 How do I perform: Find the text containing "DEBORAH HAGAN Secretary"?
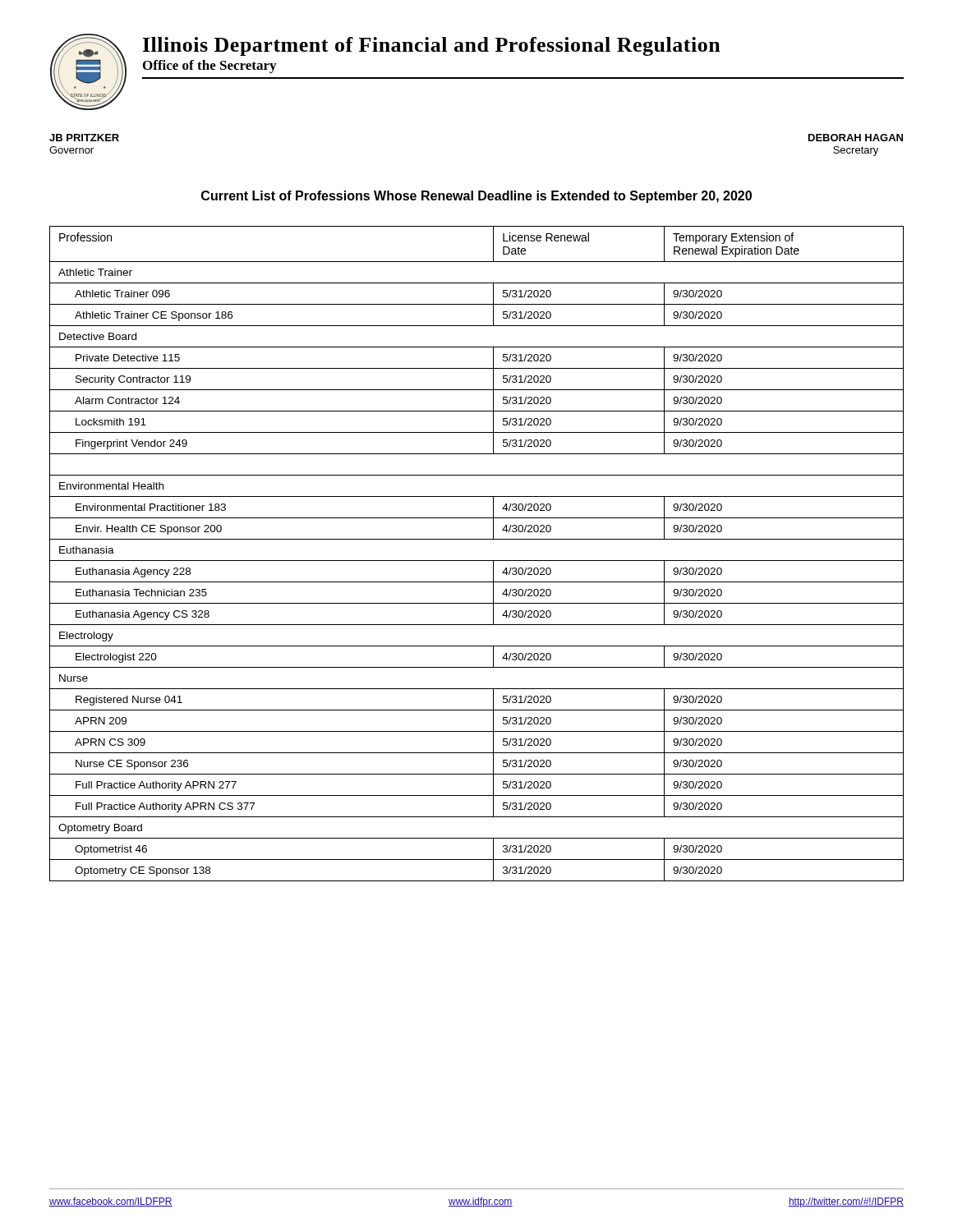pos(856,144)
